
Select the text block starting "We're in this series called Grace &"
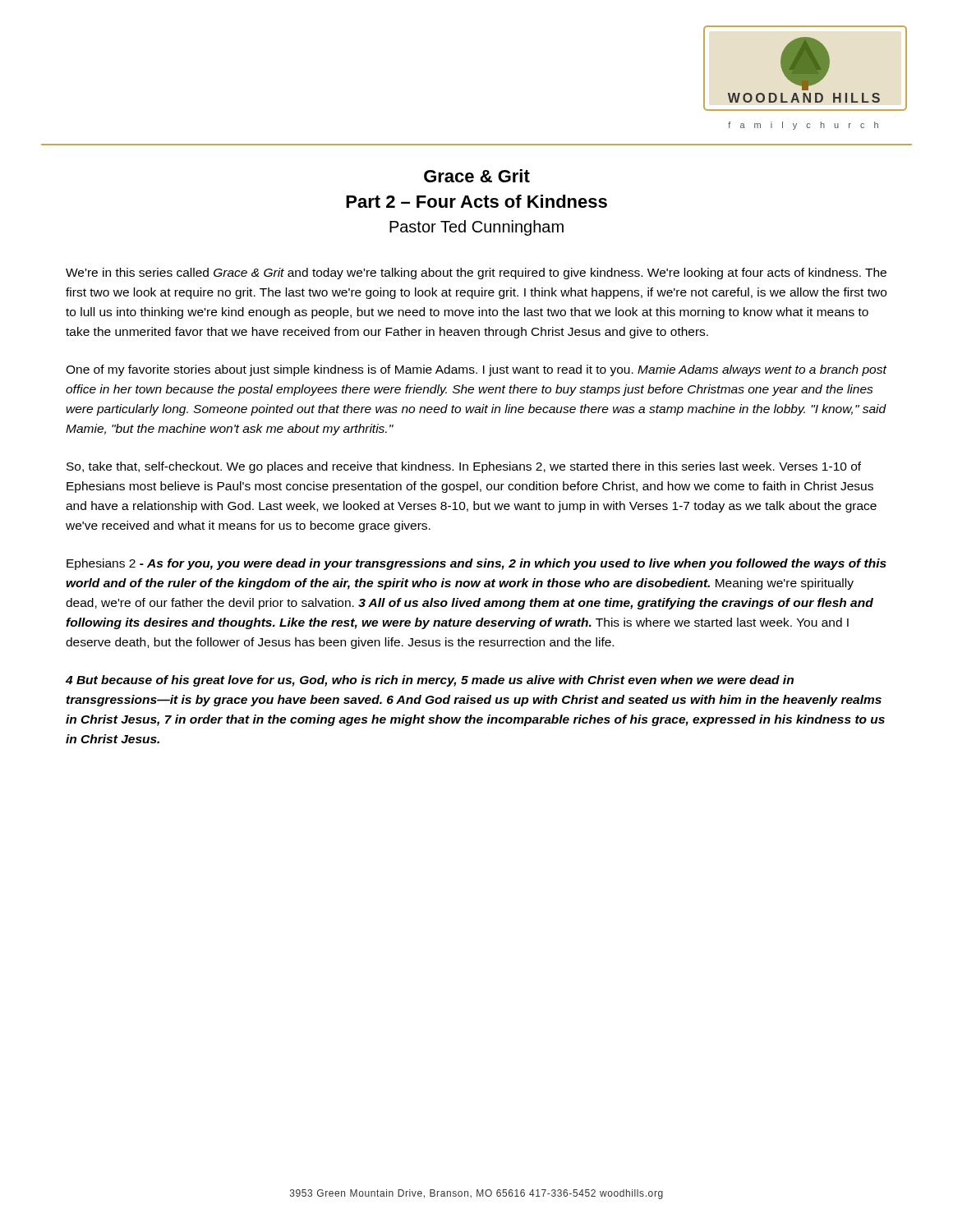pos(476,302)
